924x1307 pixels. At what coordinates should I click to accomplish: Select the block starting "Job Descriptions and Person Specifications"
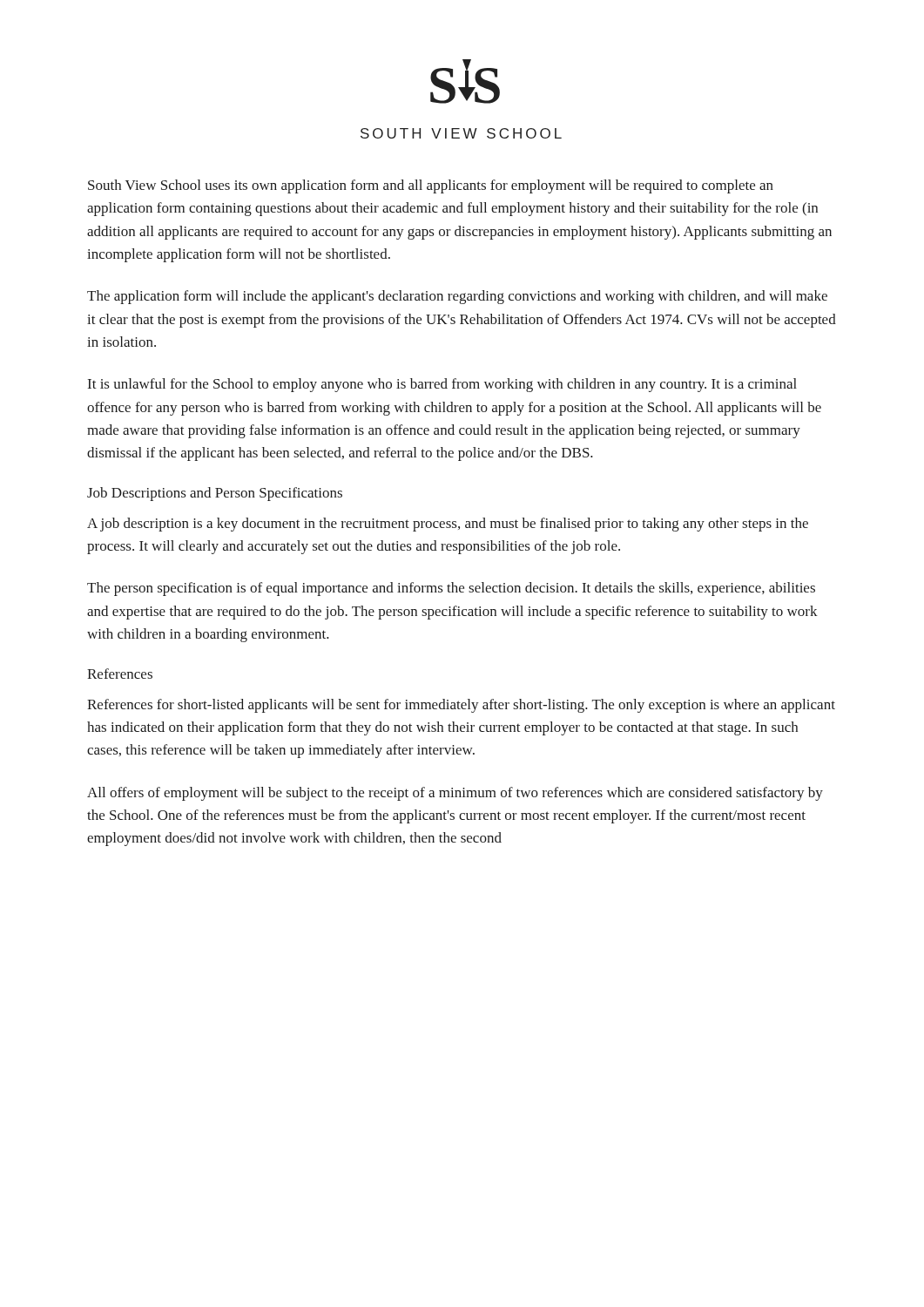pos(215,493)
